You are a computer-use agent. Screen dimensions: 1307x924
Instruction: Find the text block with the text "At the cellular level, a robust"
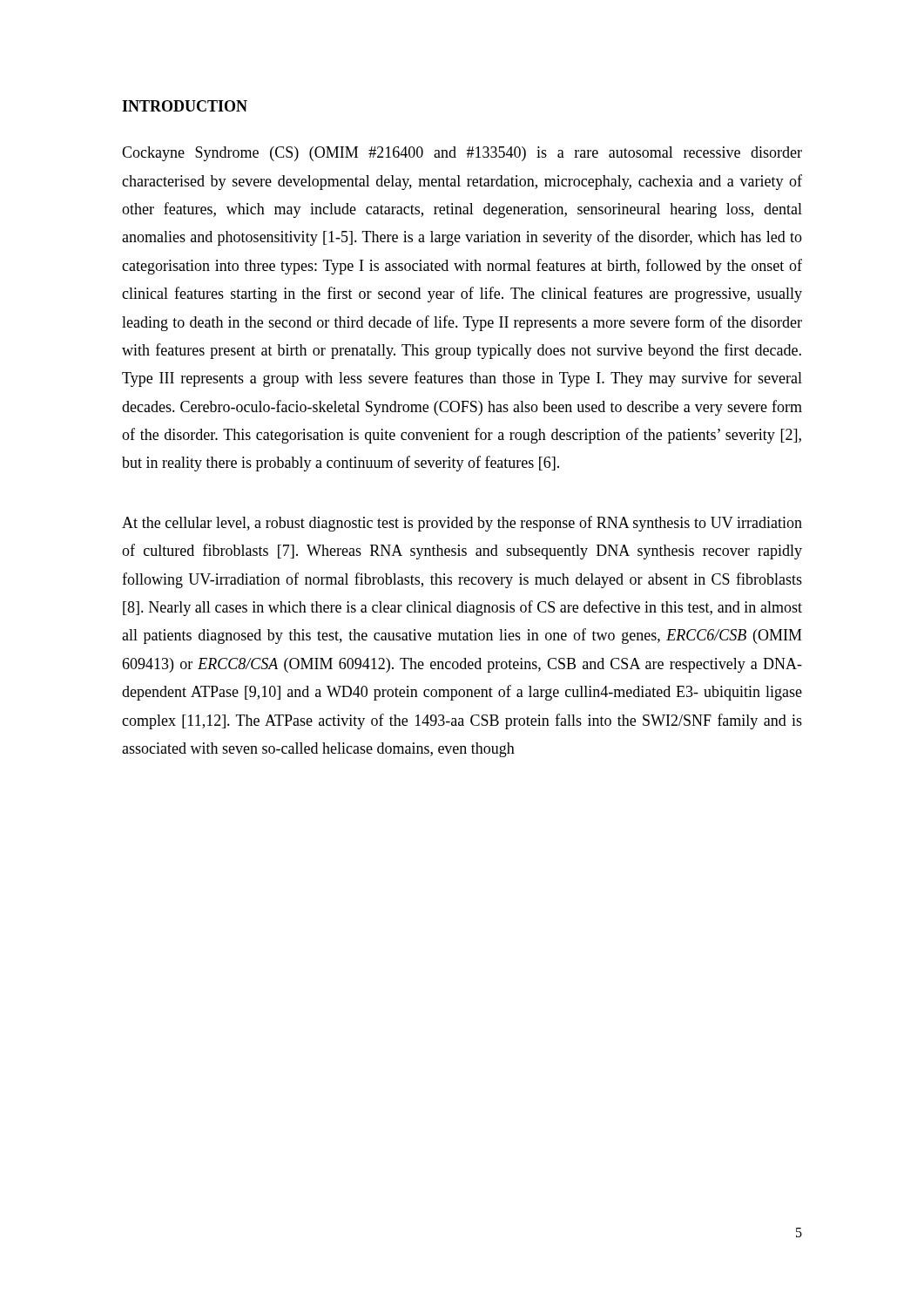(462, 636)
